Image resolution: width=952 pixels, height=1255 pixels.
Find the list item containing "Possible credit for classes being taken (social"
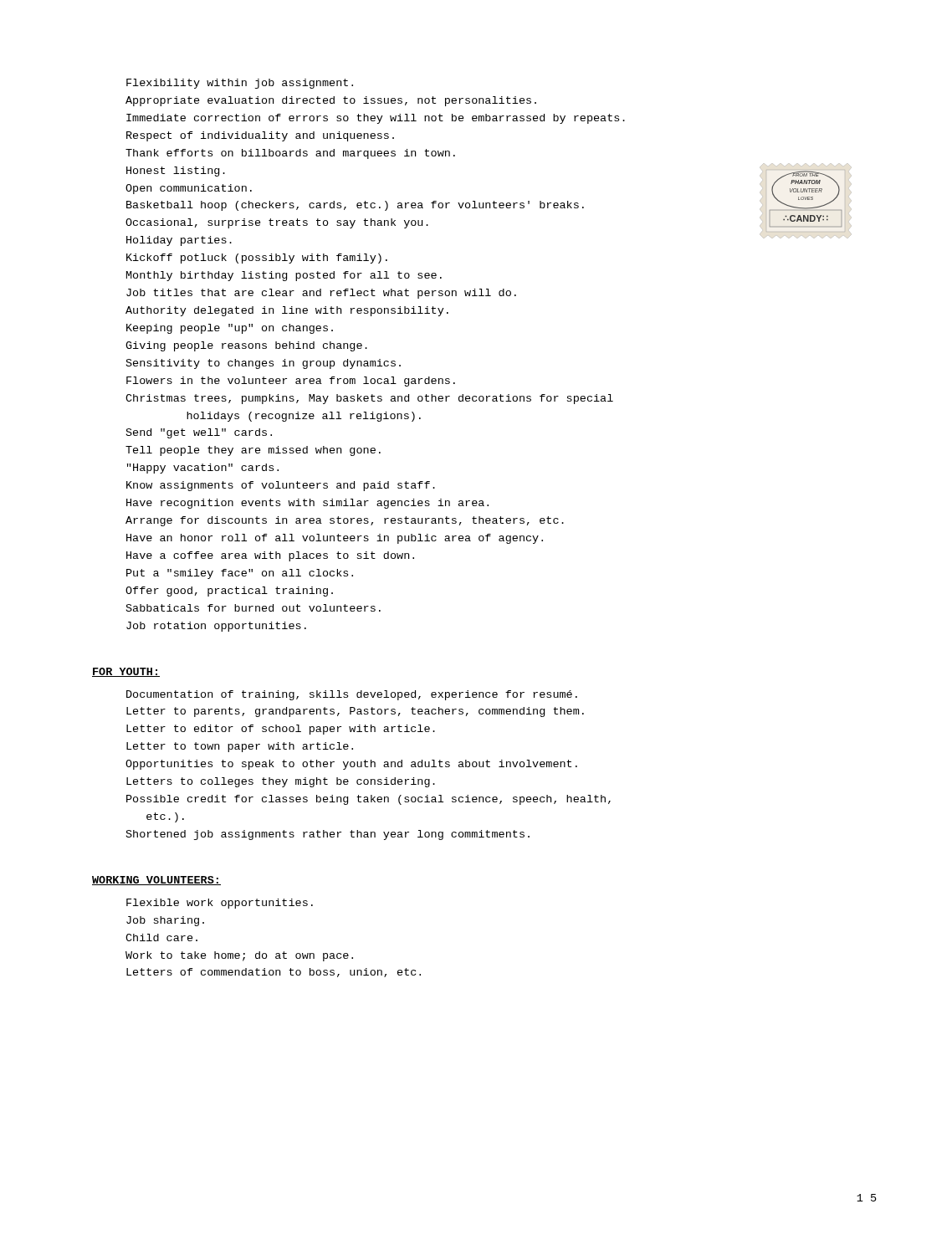tap(369, 808)
